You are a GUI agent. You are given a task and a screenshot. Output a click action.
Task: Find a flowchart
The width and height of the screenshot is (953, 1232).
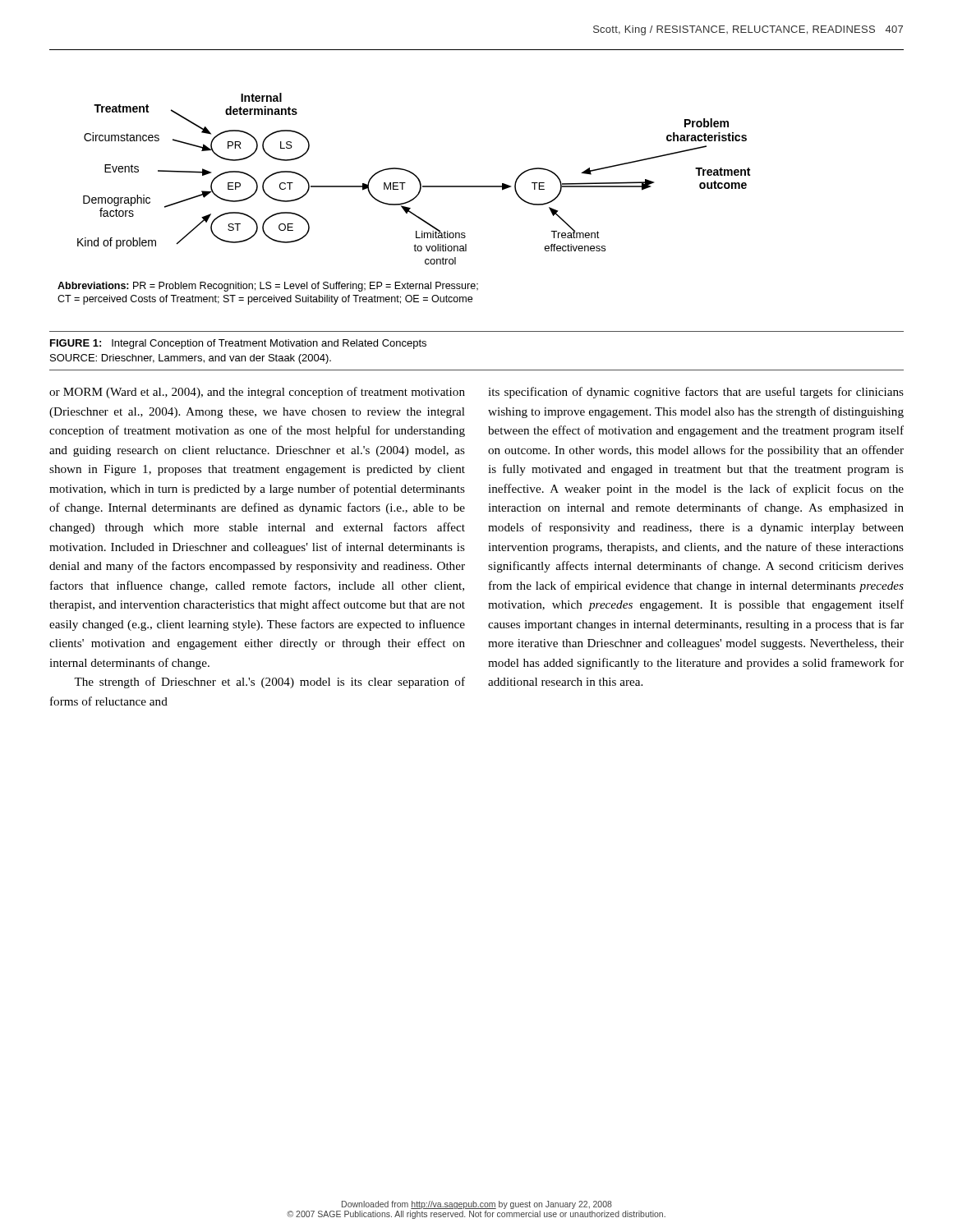[x=476, y=178]
